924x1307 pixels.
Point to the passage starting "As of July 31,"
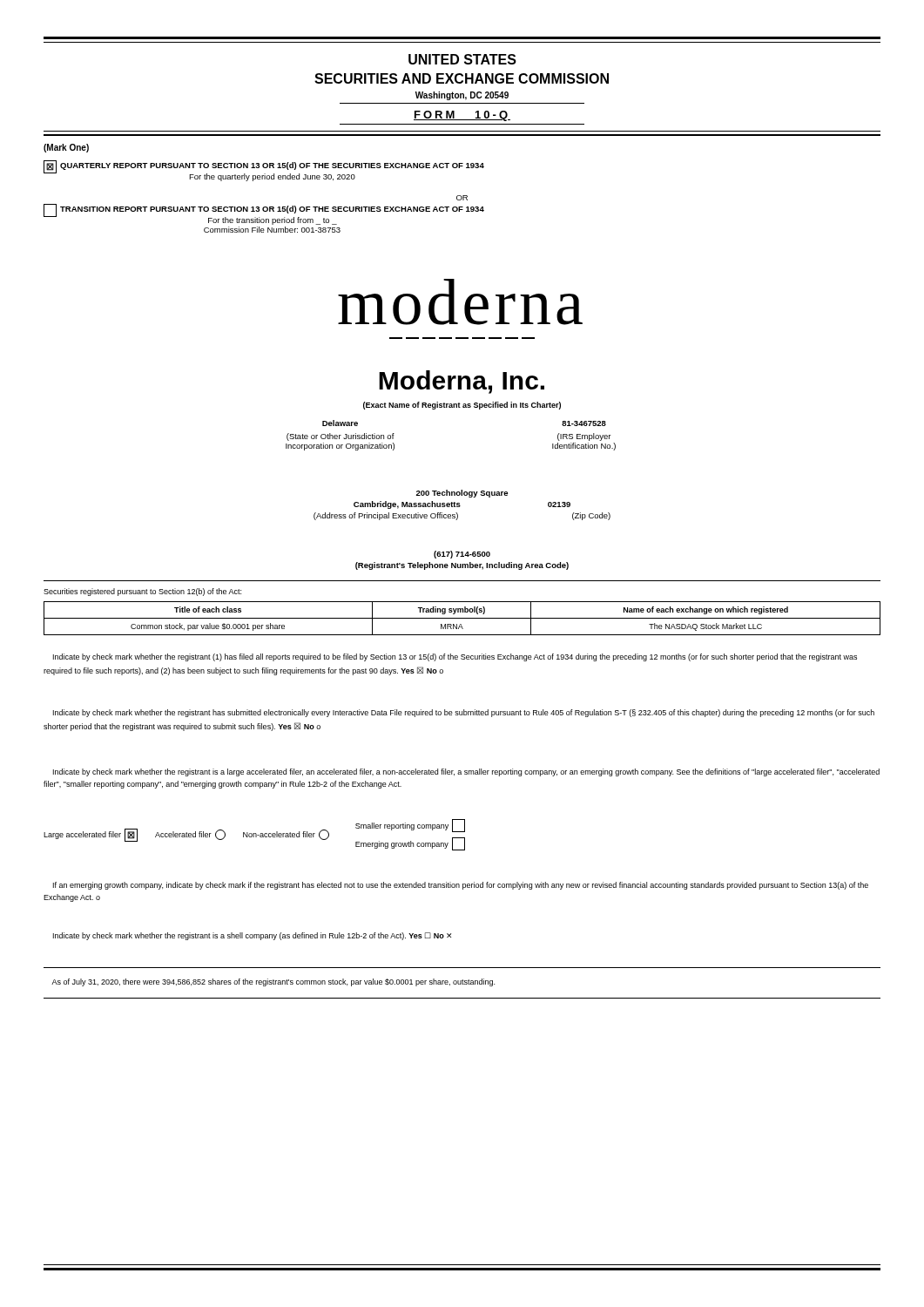270,982
